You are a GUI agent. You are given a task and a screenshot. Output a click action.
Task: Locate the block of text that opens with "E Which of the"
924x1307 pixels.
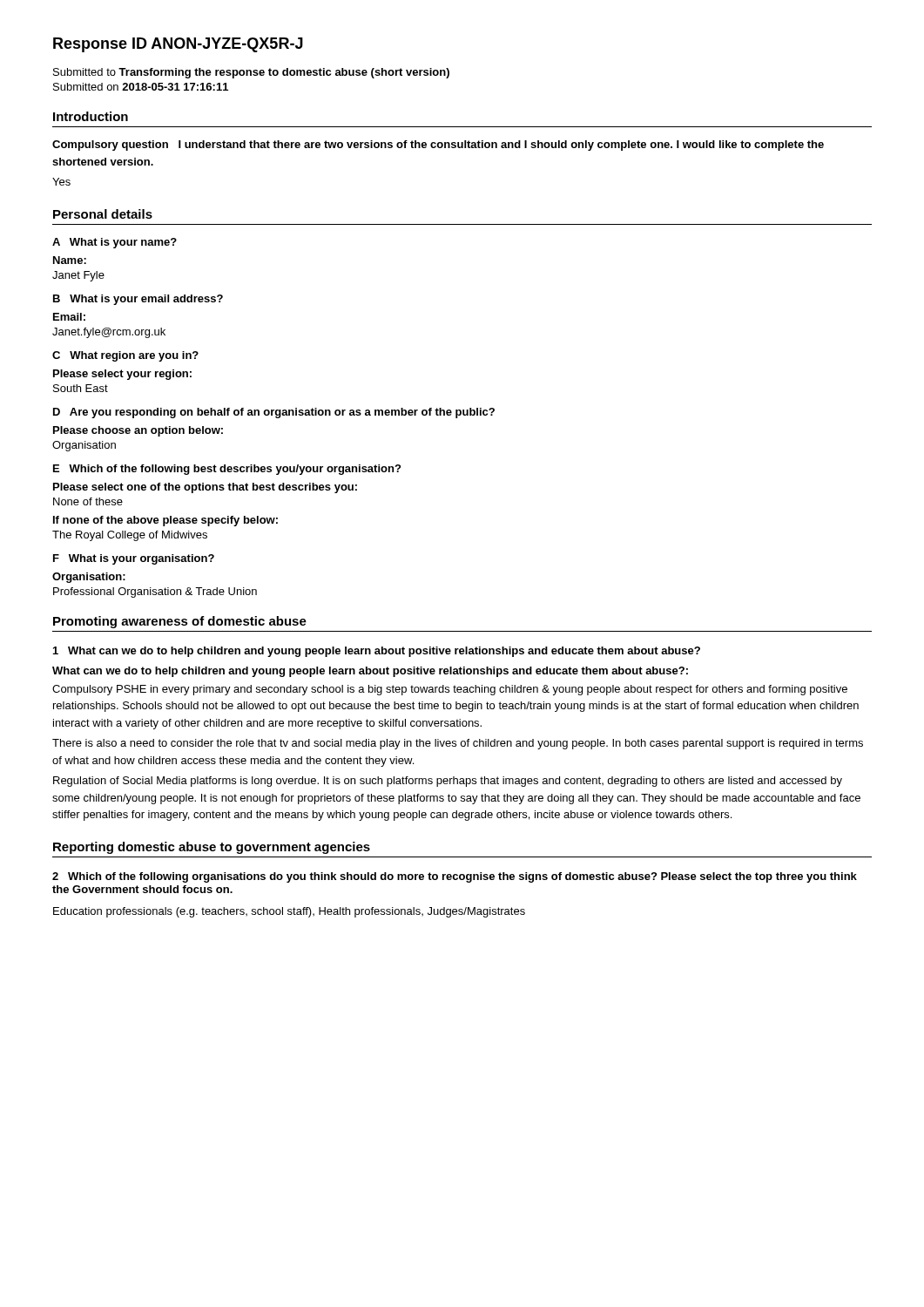click(x=227, y=470)
